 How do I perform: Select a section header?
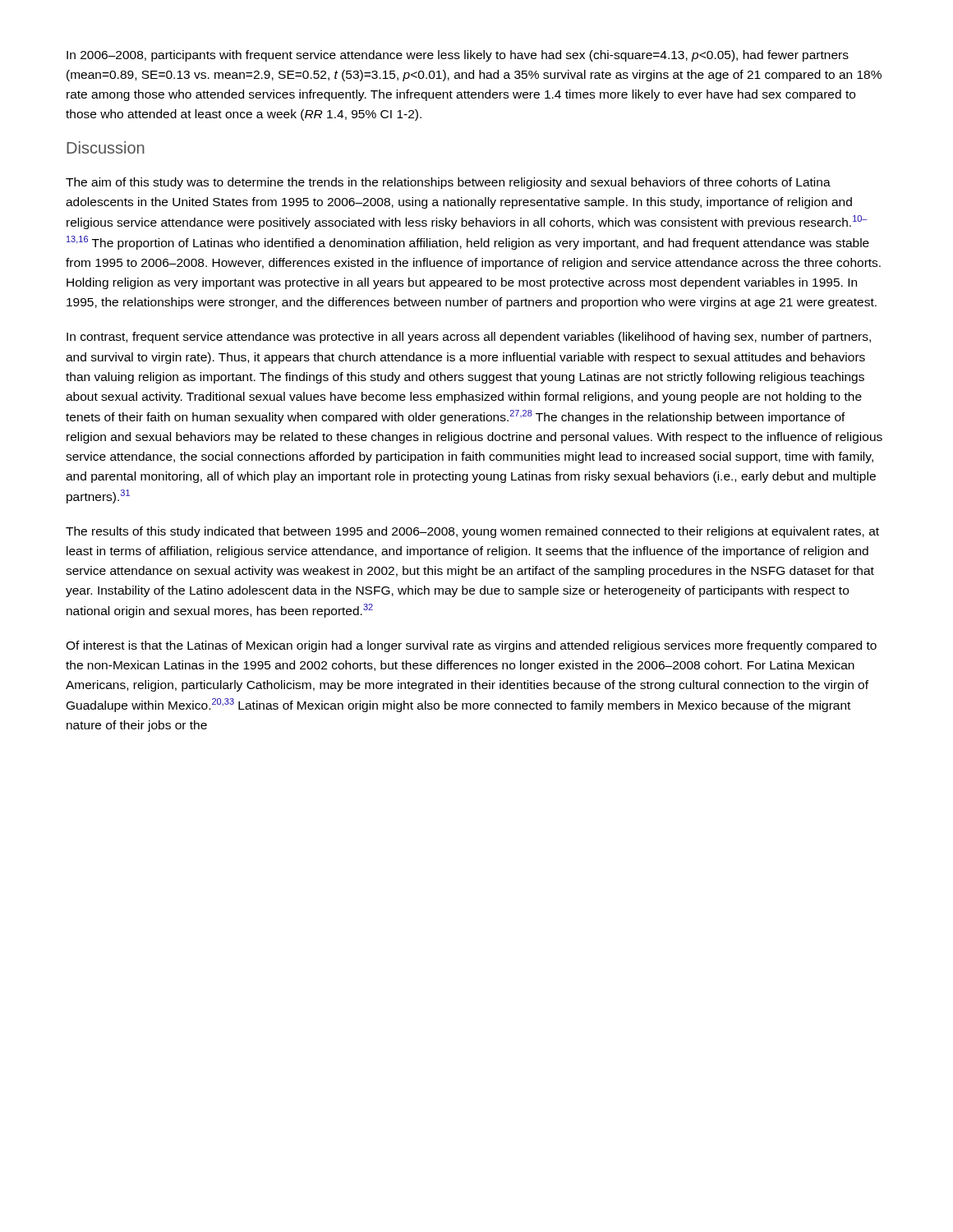coord(105,148)
